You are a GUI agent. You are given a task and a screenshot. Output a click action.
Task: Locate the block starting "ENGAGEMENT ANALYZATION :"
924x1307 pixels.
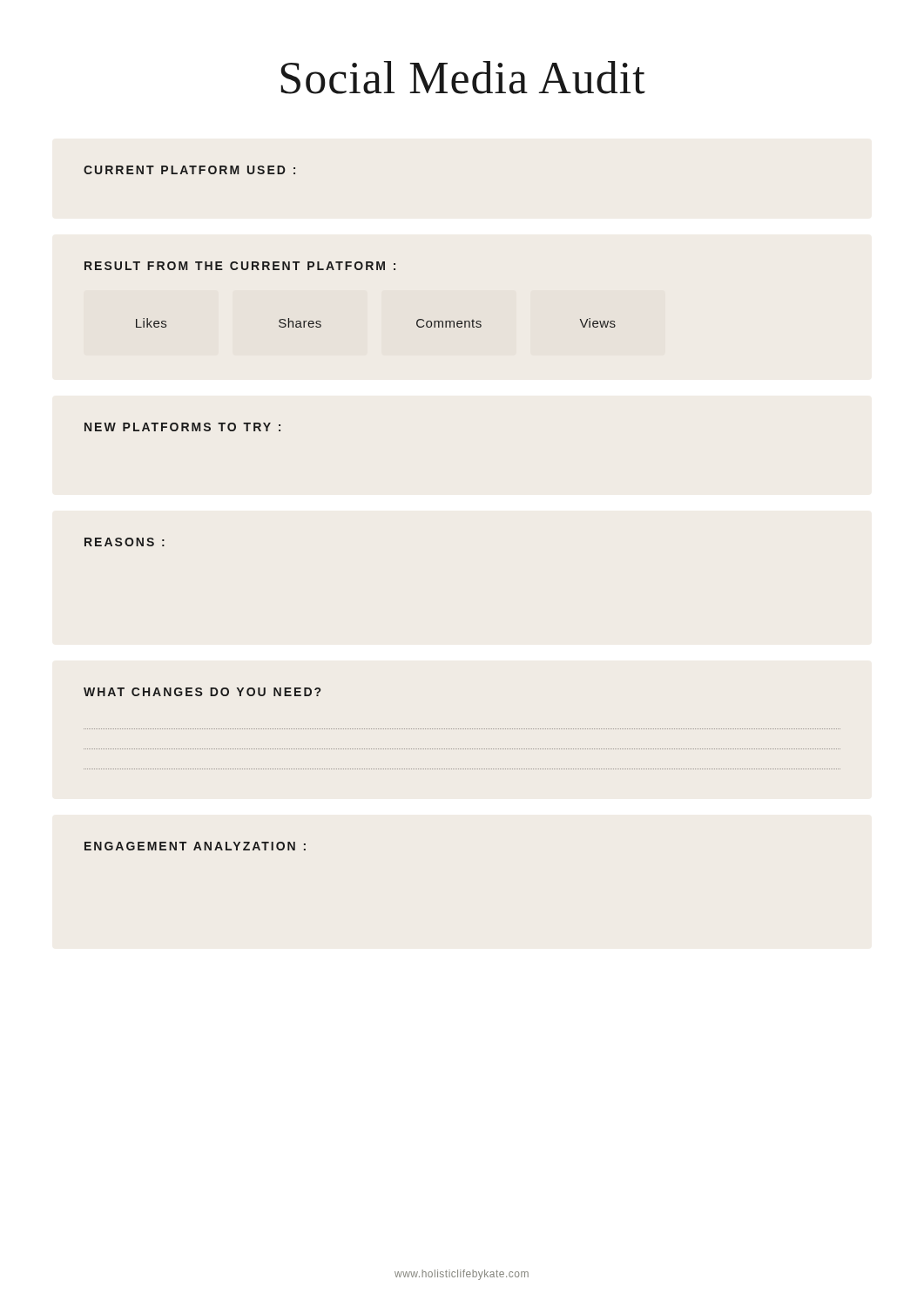coord(195,846)
